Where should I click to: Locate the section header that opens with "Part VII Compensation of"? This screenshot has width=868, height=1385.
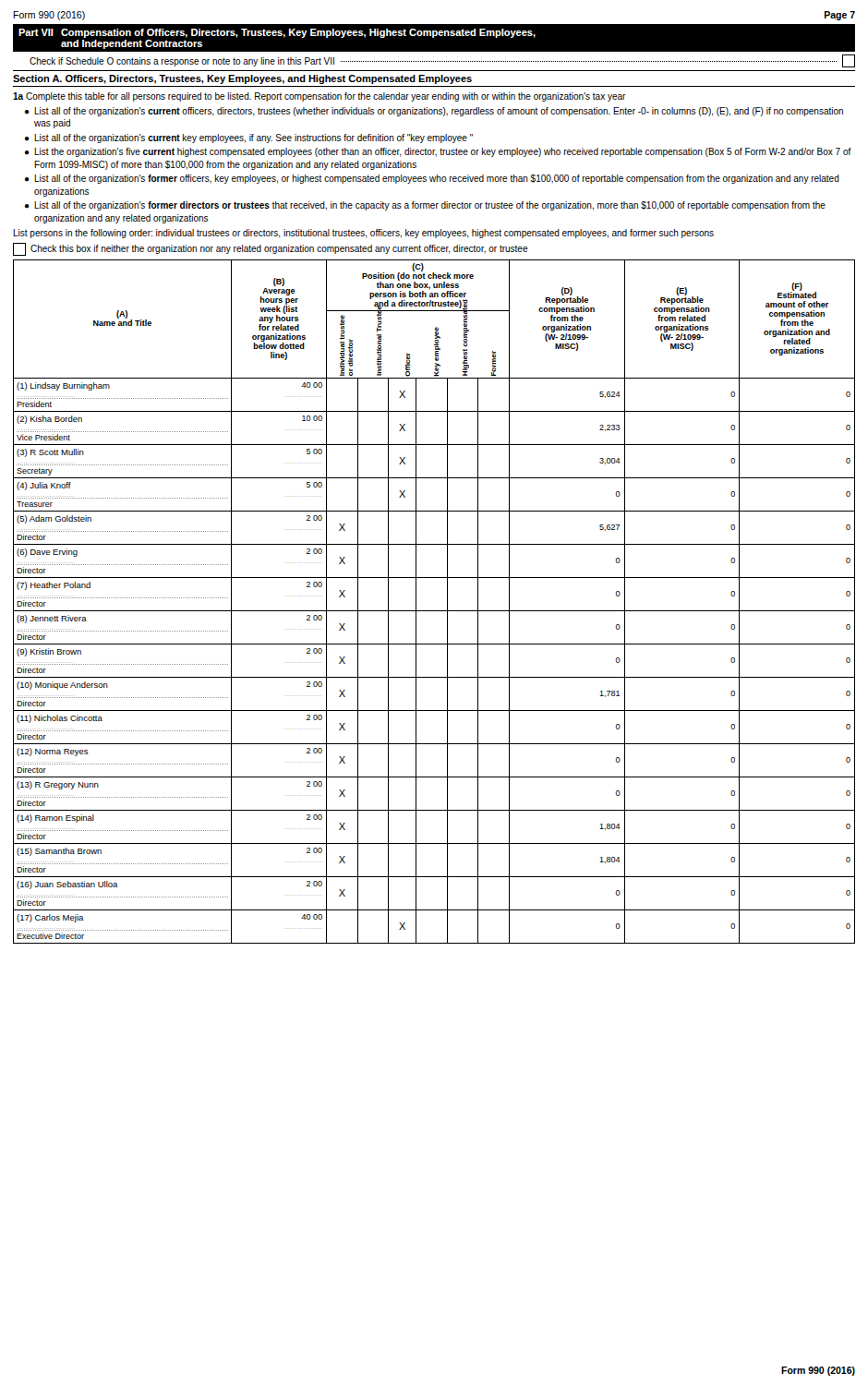(277, 38)
